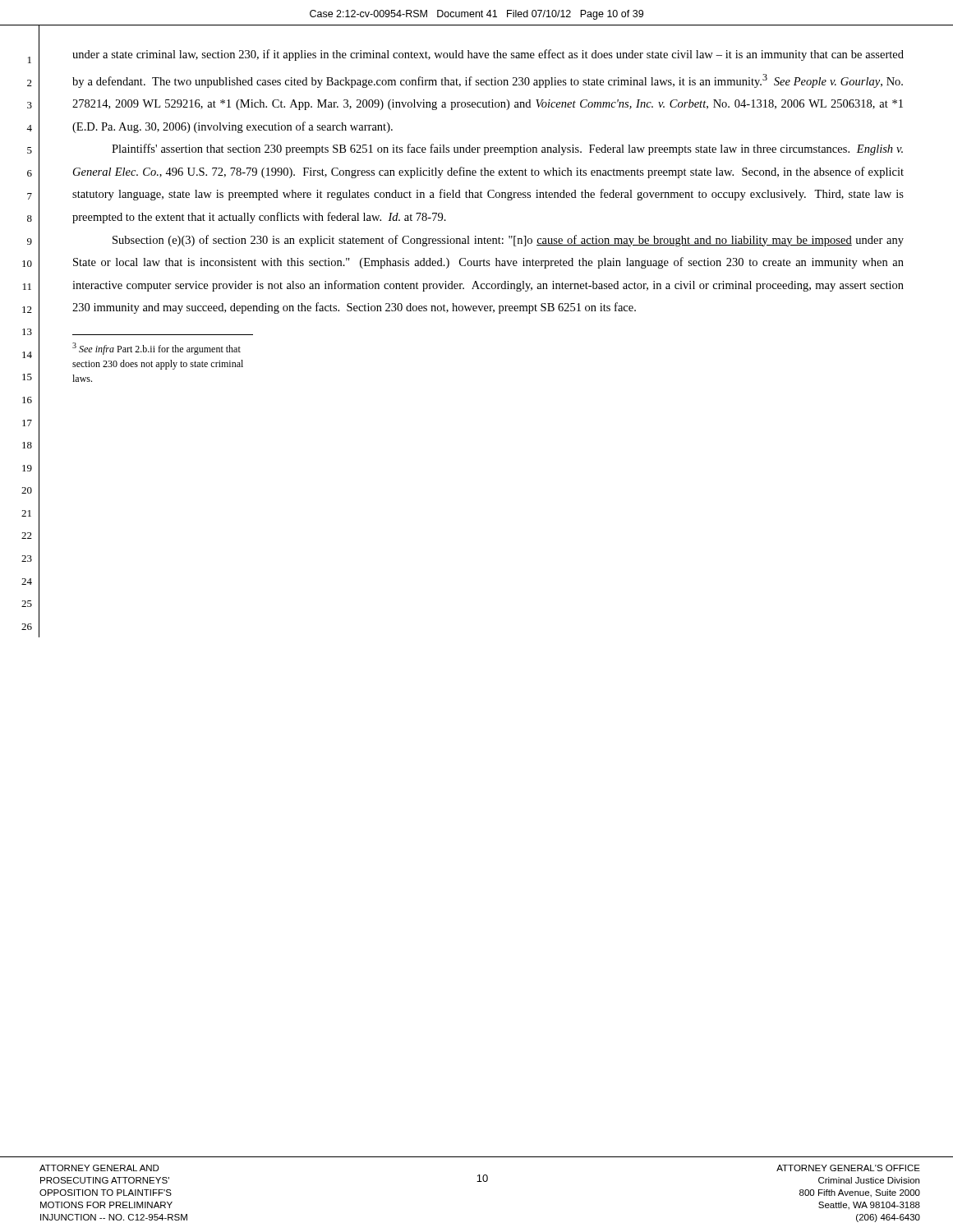Select the region starting "3 See infra Part"
Image resolution: width=953 pixels, height=1232 pixels.
pos(158,363)
